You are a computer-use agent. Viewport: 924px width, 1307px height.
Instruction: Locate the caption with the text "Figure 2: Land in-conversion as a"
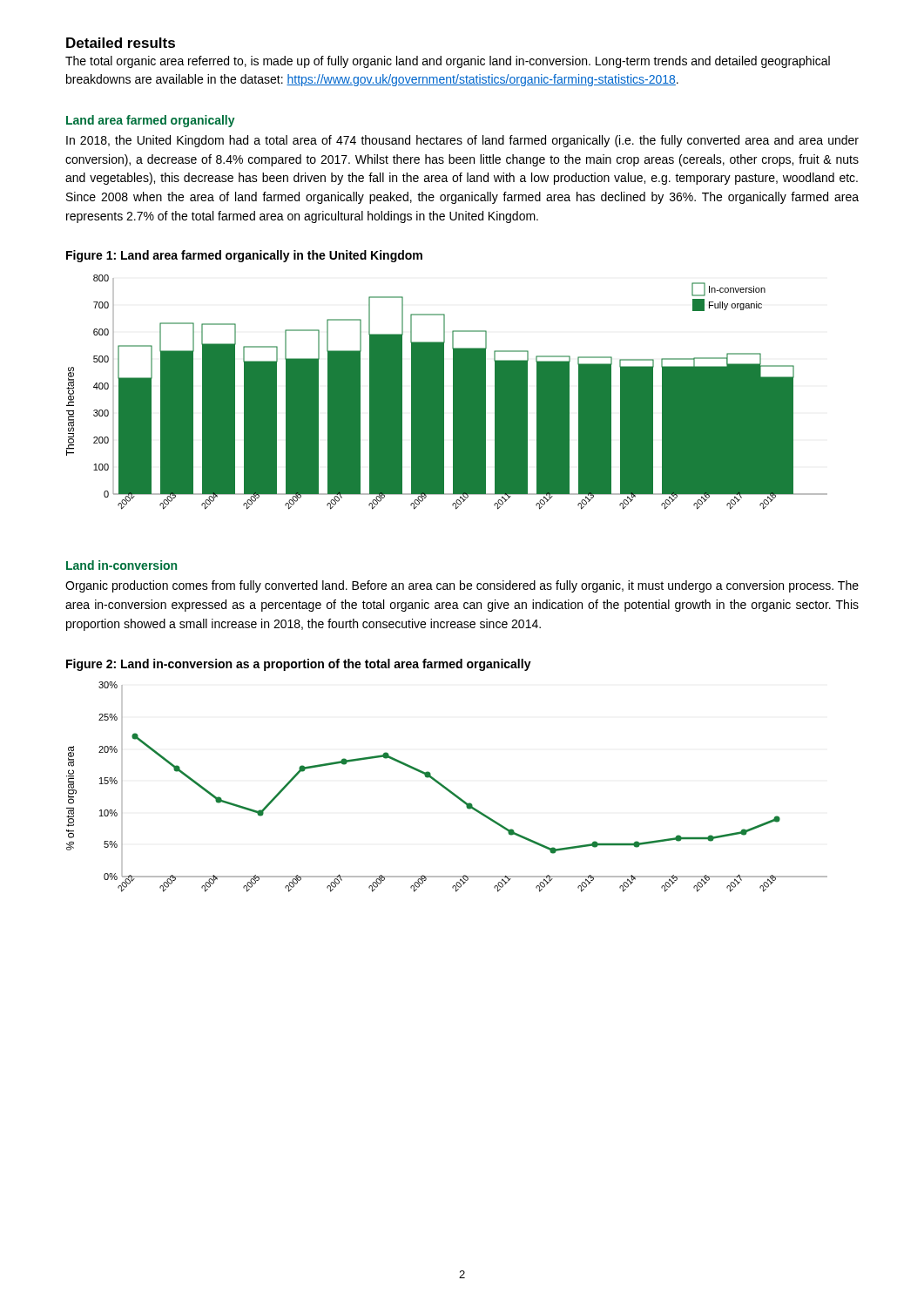point(298,663)
